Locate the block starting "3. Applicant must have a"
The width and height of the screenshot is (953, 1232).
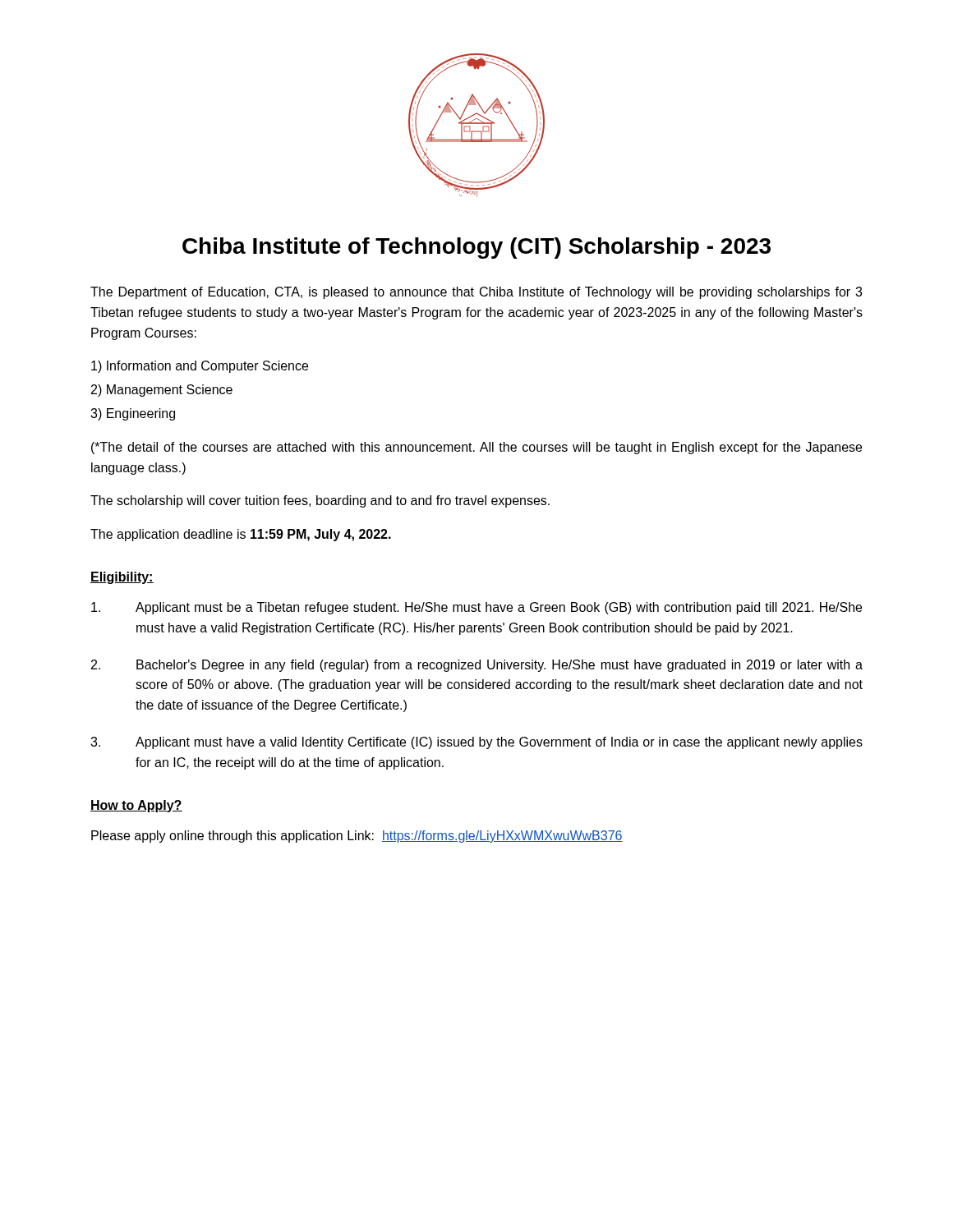pyautogui.click(x=476, y=753)
